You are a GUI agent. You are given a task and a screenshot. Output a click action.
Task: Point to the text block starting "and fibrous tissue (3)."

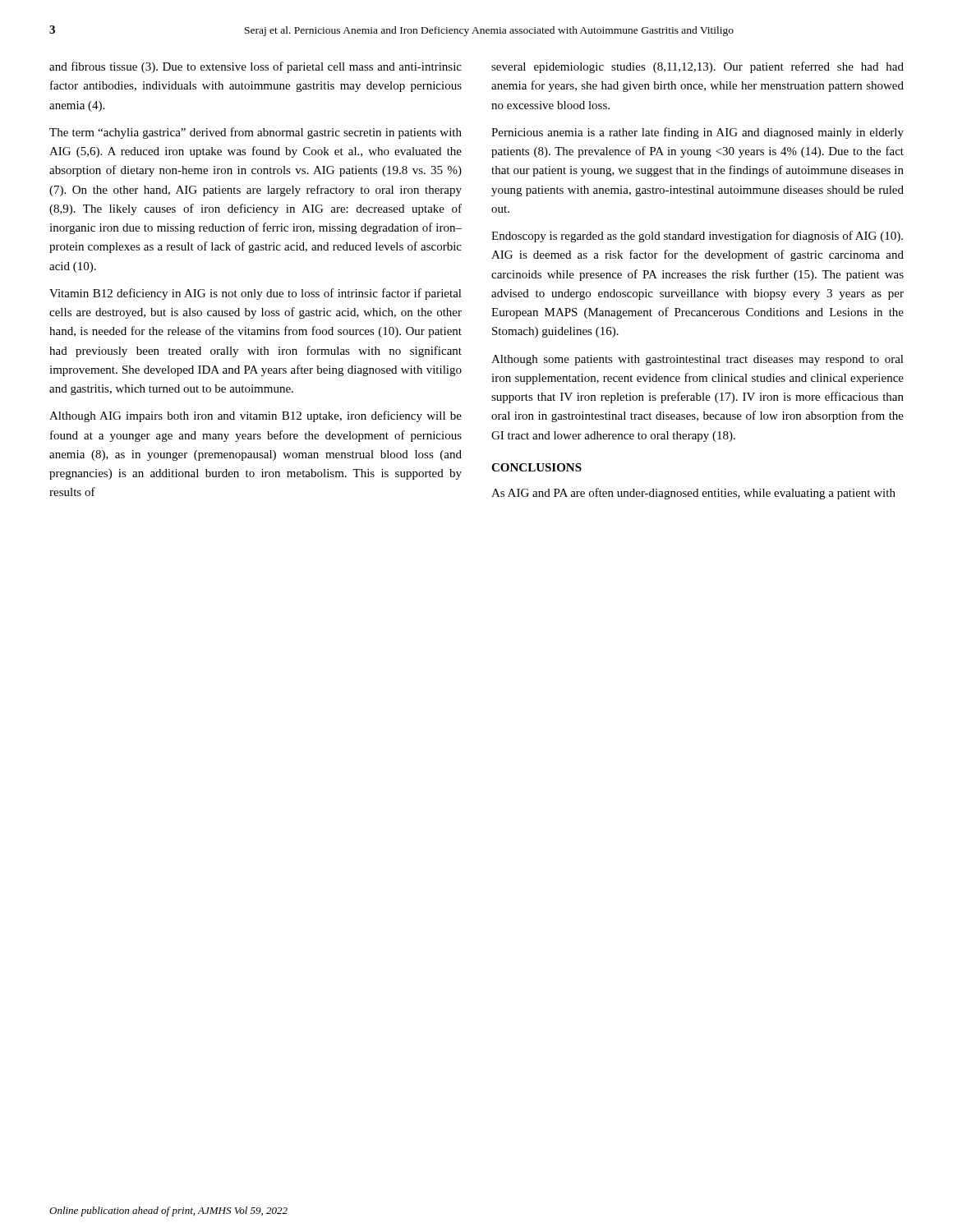click(255, 280)
